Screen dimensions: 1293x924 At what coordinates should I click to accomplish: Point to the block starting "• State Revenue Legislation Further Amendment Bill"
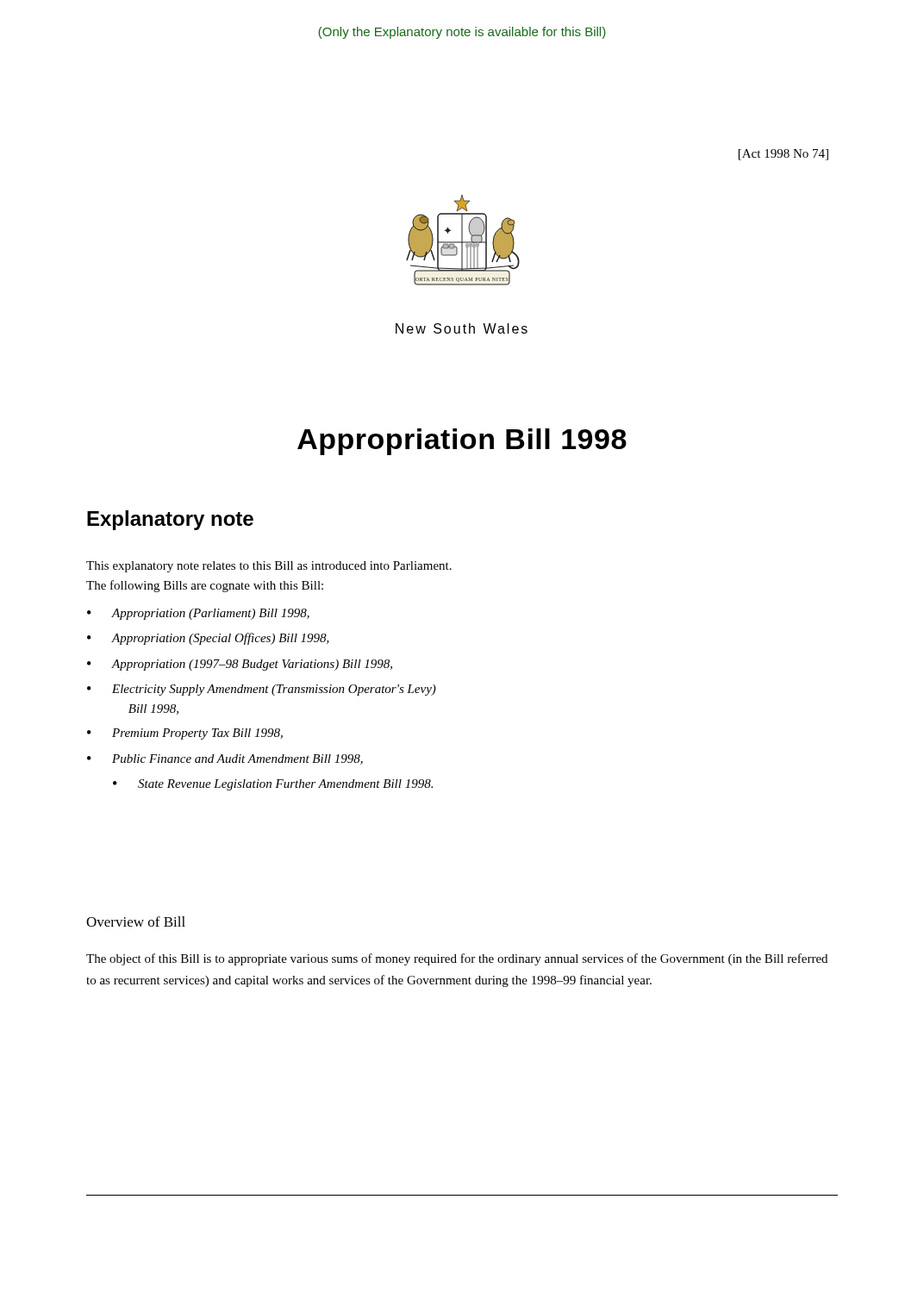[273, 784]
